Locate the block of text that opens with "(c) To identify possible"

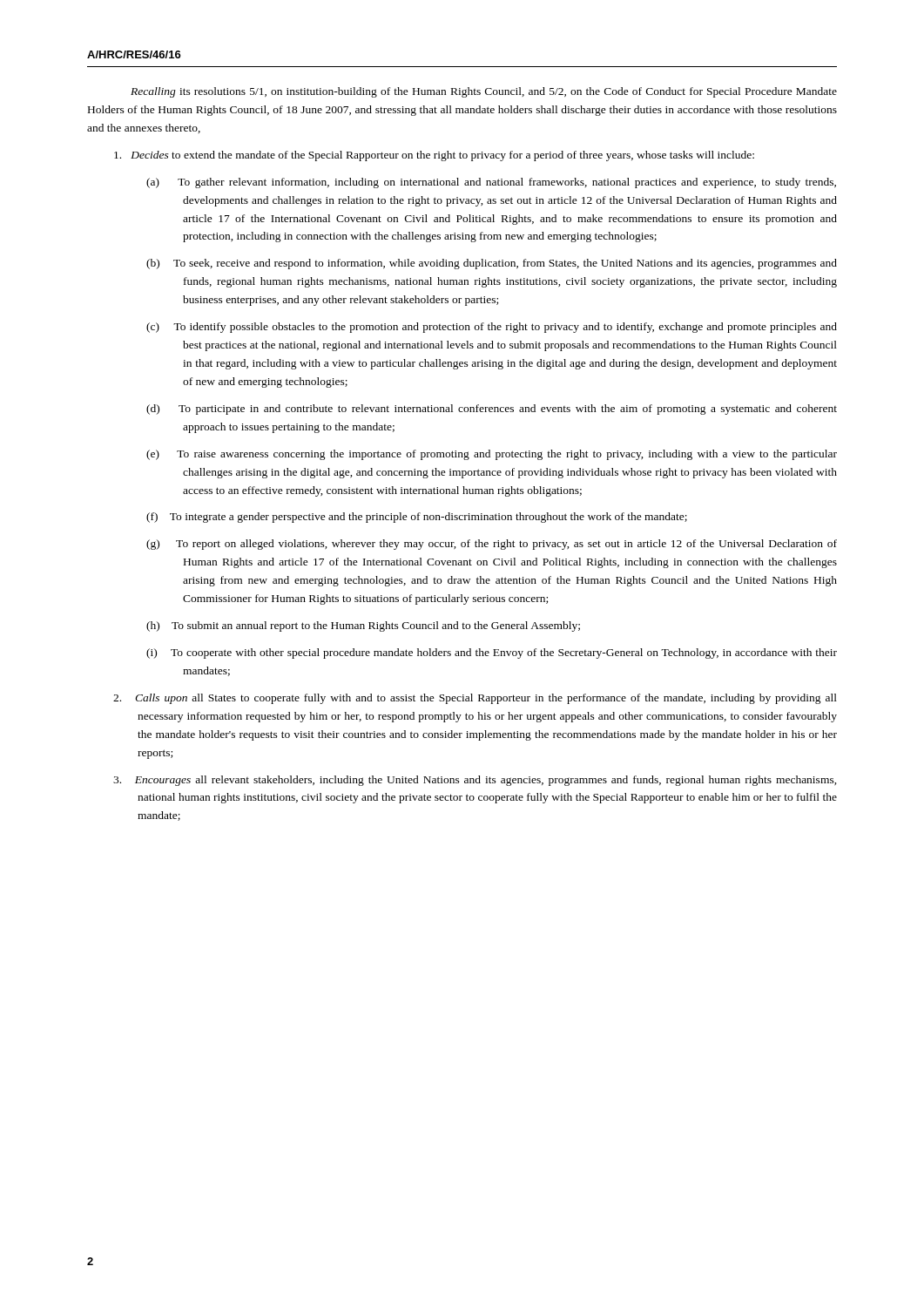click(x=492, y=354)
